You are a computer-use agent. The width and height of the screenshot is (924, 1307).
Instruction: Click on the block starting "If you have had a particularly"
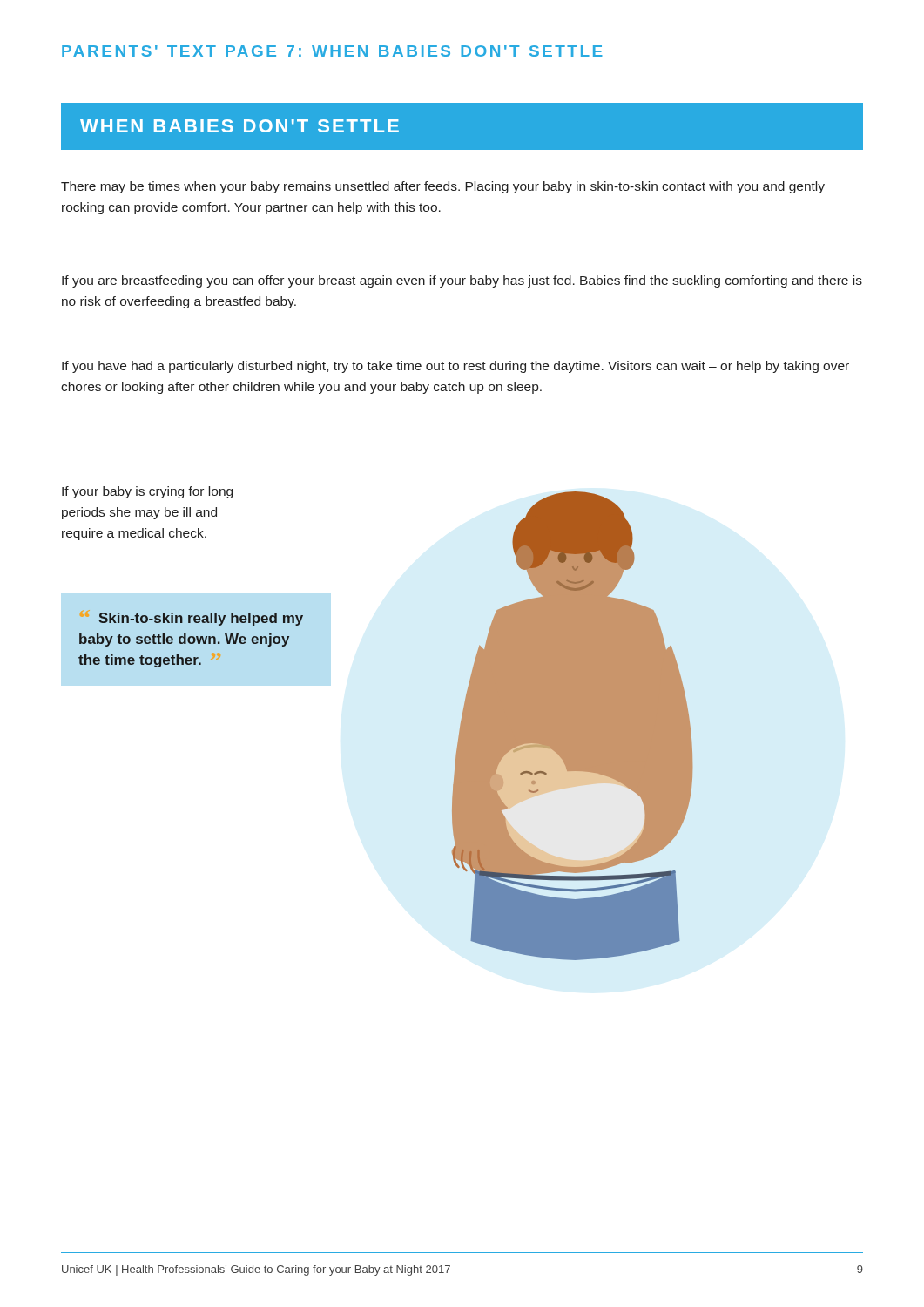point(455,376)
